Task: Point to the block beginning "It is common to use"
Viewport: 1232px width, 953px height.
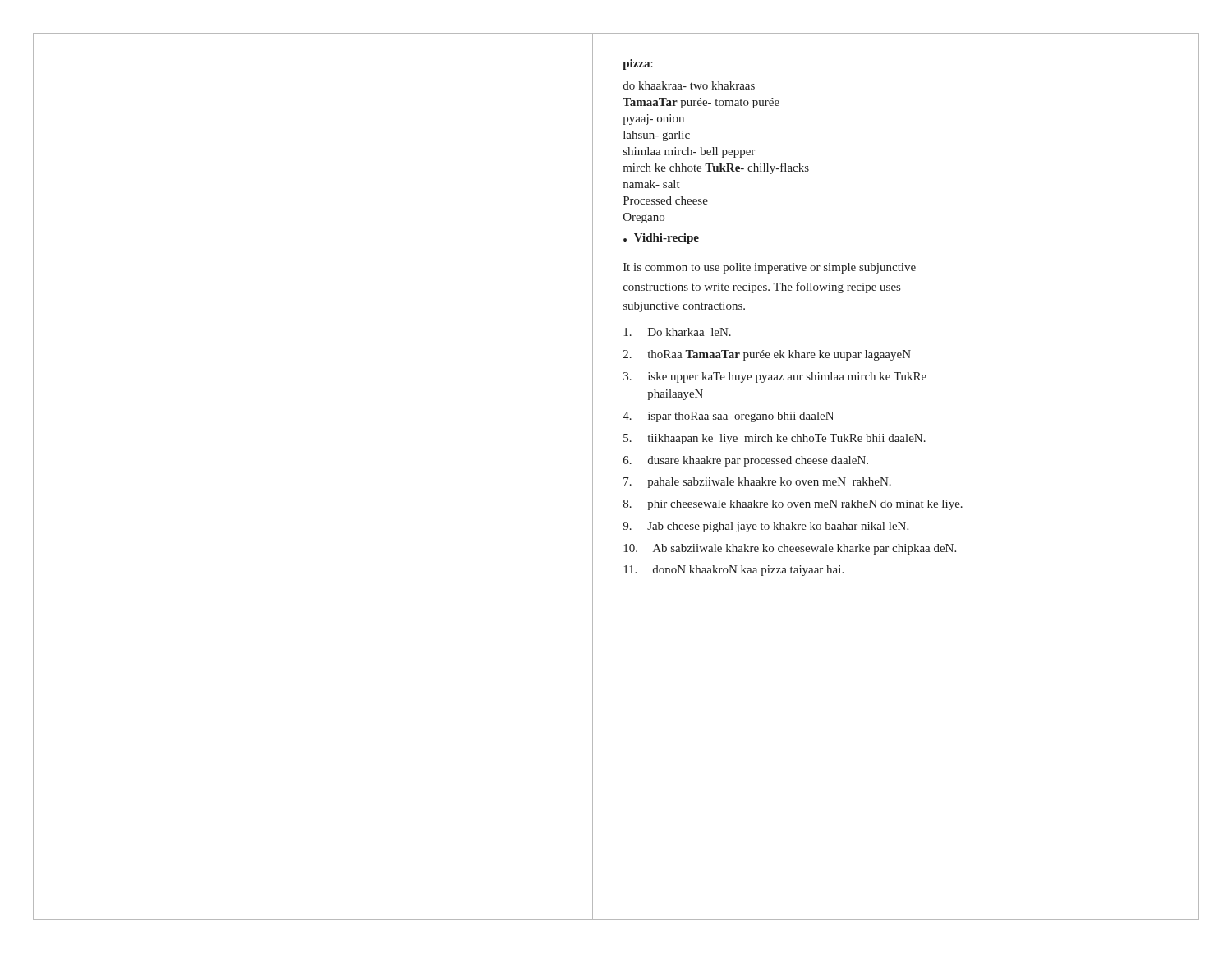Action: 769,286
